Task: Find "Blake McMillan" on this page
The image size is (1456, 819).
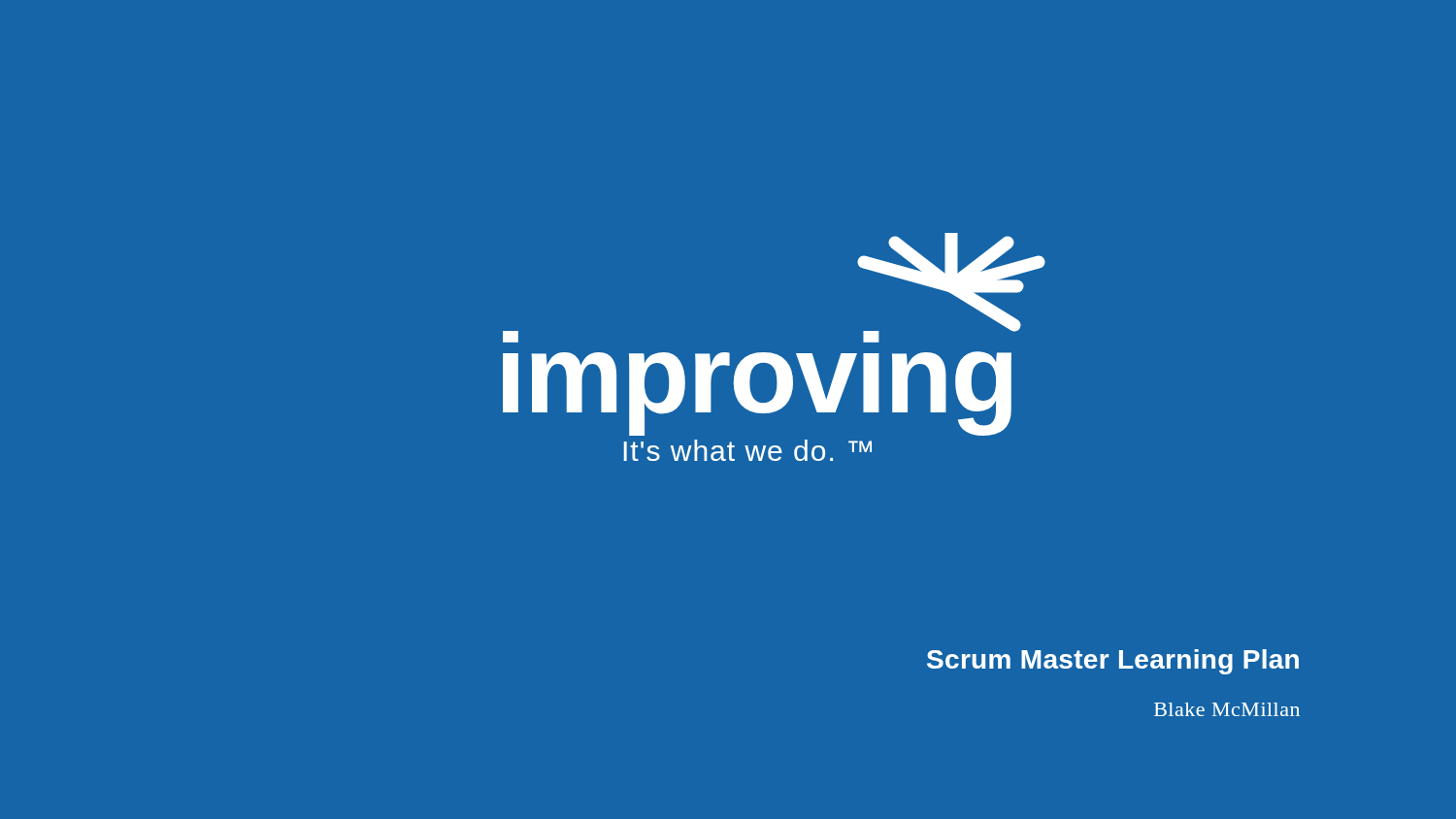Action: 1227,709
